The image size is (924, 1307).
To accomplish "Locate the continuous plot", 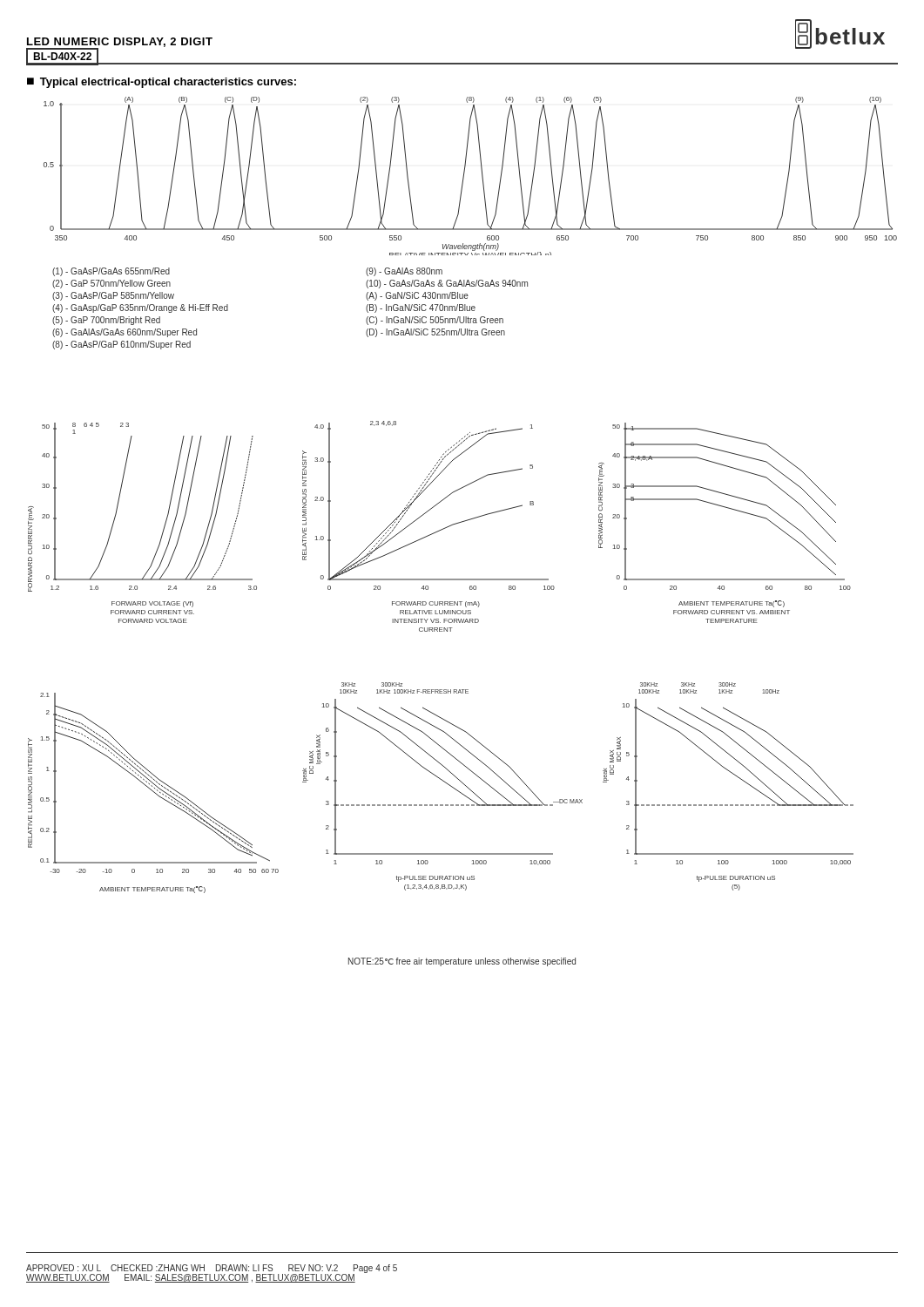I will 462,175.
